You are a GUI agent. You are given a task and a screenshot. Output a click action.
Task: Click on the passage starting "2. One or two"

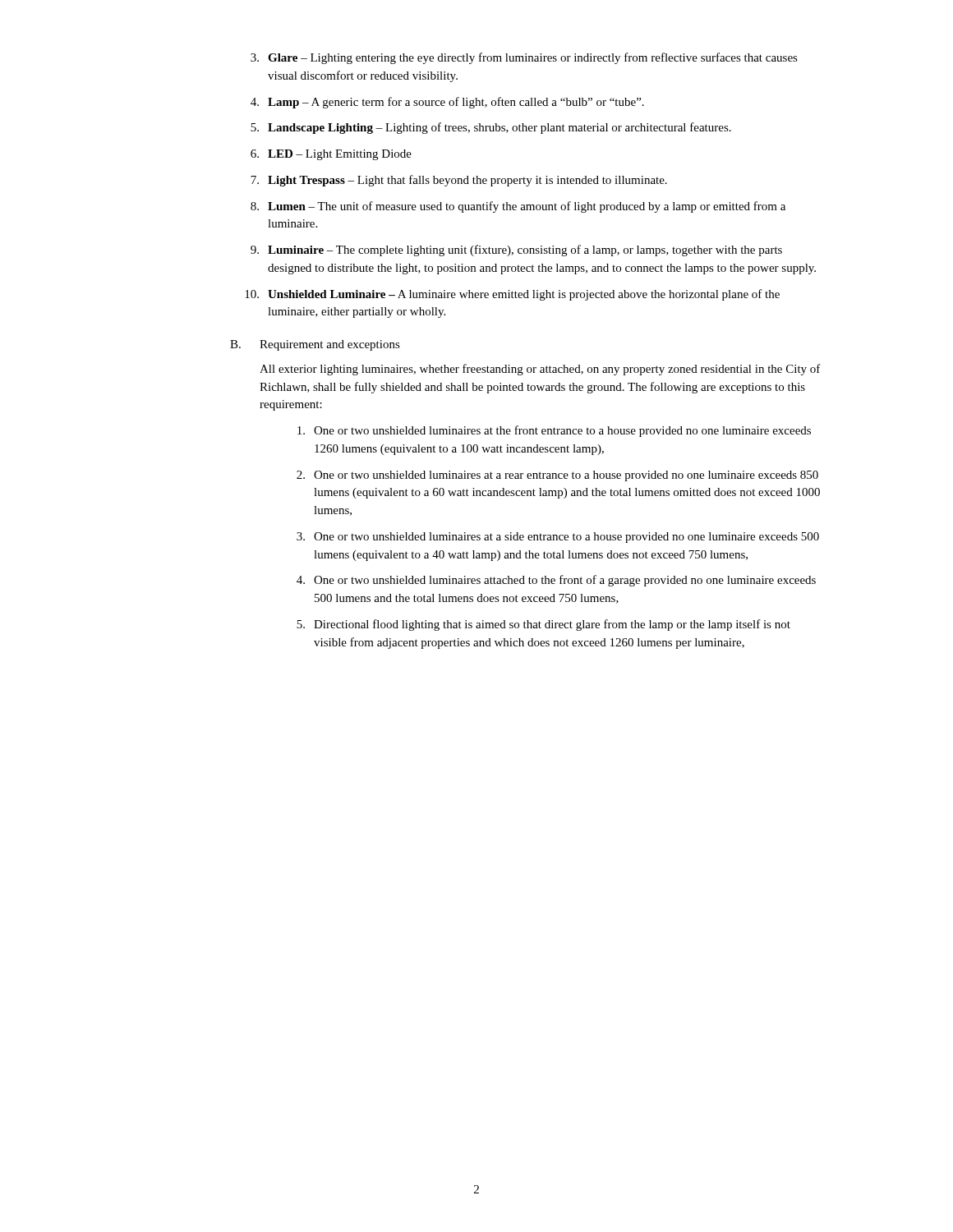[x=549, y=493]
